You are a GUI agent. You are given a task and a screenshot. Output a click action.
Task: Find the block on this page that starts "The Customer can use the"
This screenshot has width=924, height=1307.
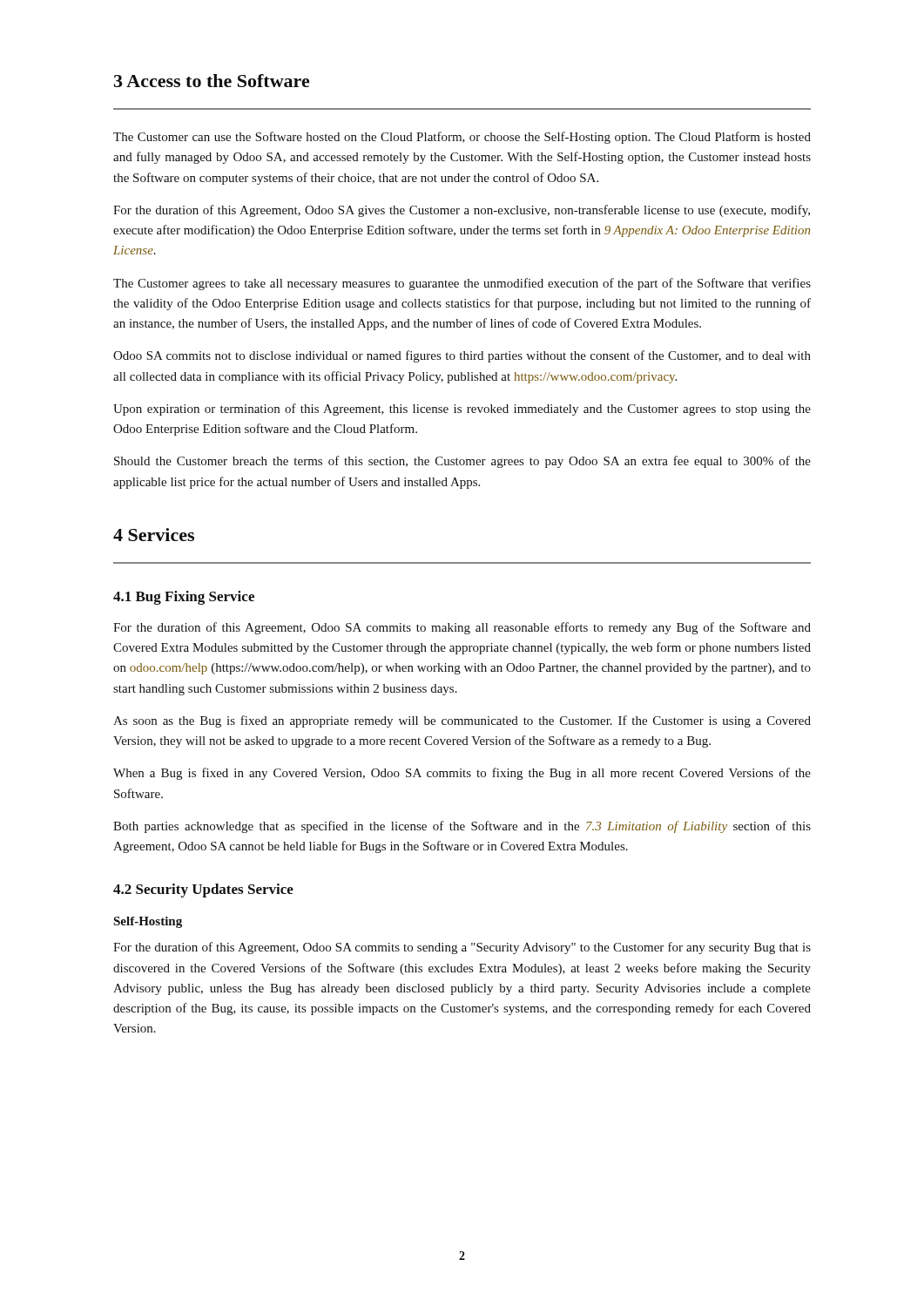[462, 157]
